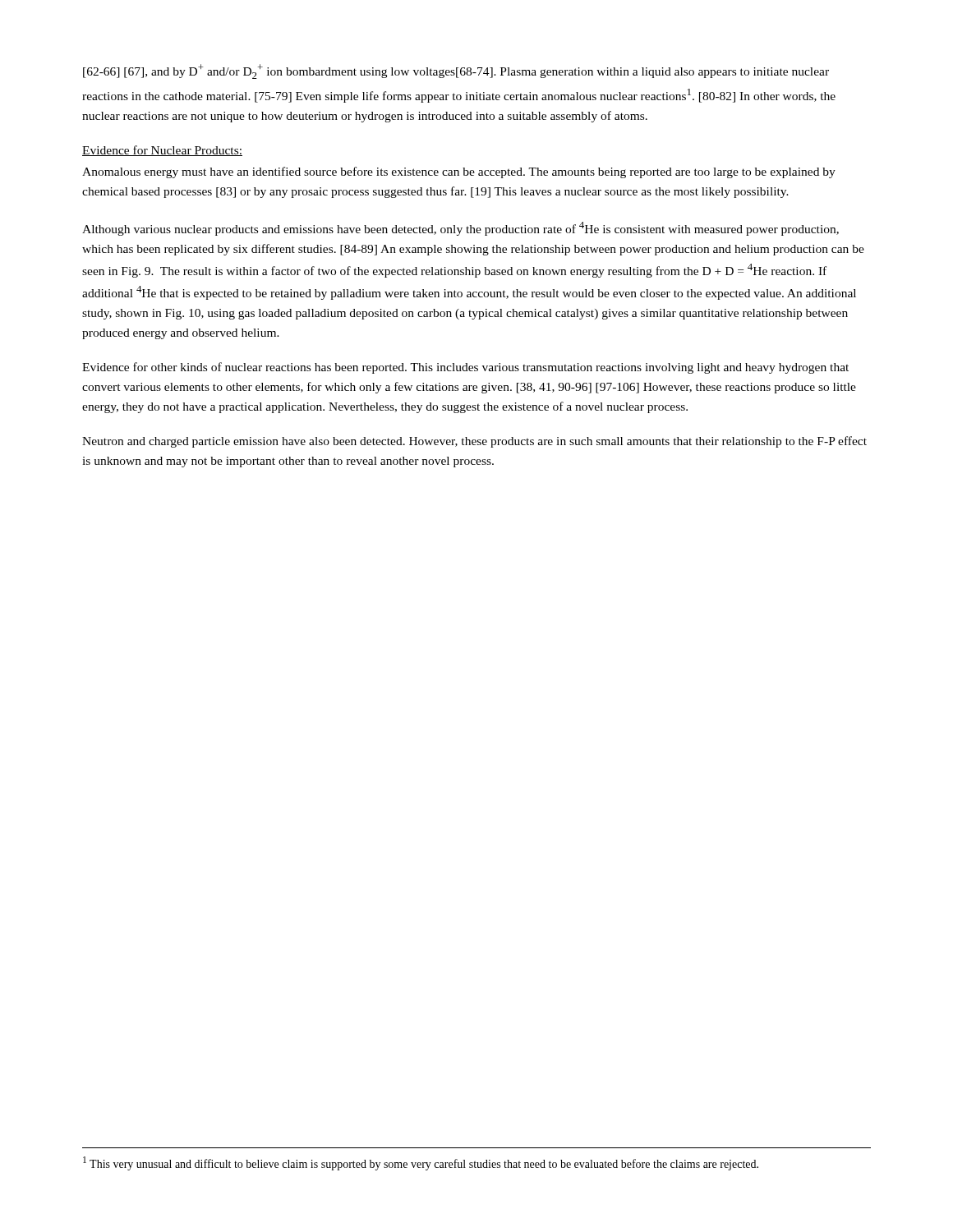This screenshot has width=953, height=1232.
Task: Point to the block beginning "1 This very unusual and difficult to"
Action: (421, 1163)
